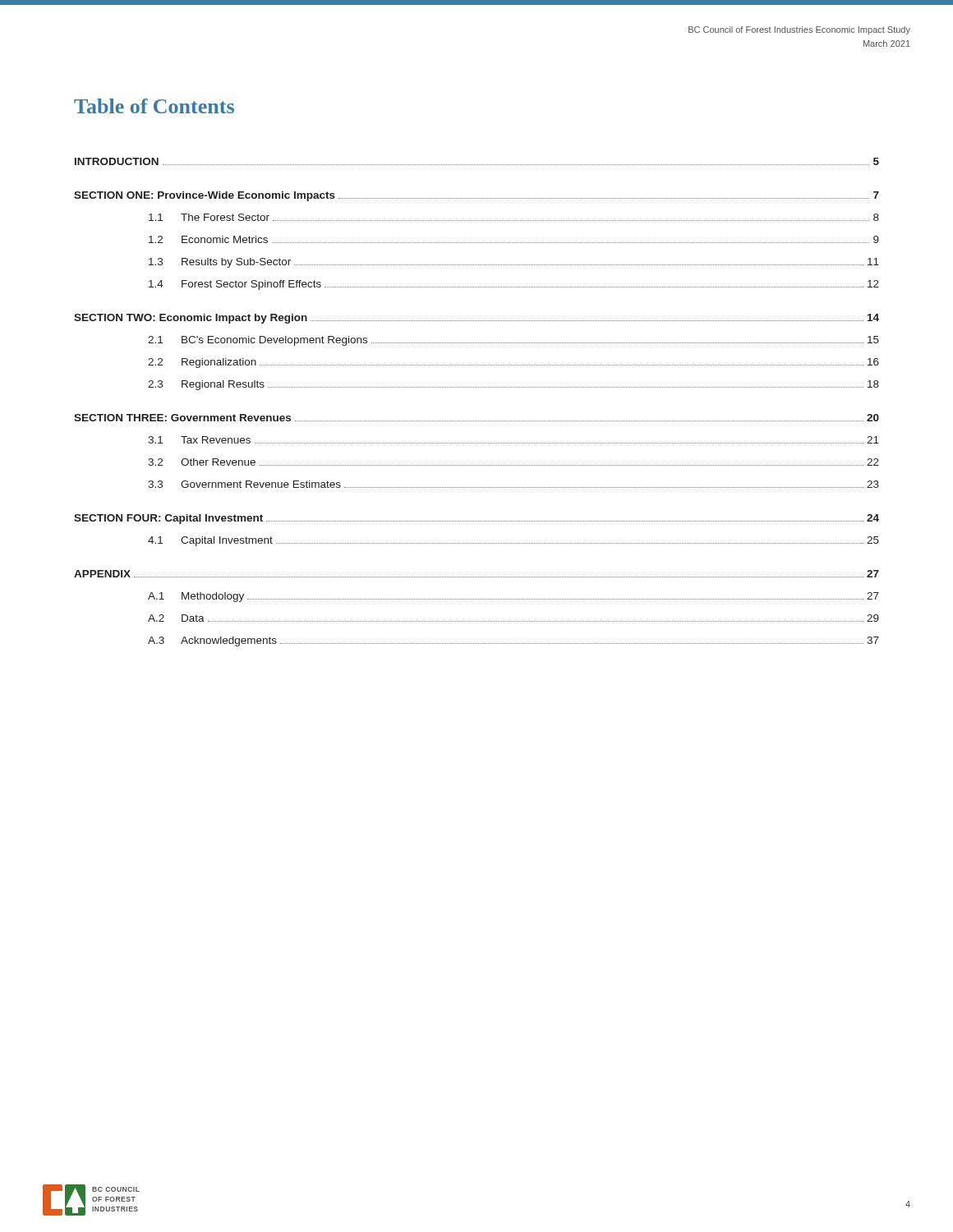Navigate to the text starting "3 Results by Sub-Sector 11"
The width and height of the screenshot is (953, 1232).
(x=513, y=262)
